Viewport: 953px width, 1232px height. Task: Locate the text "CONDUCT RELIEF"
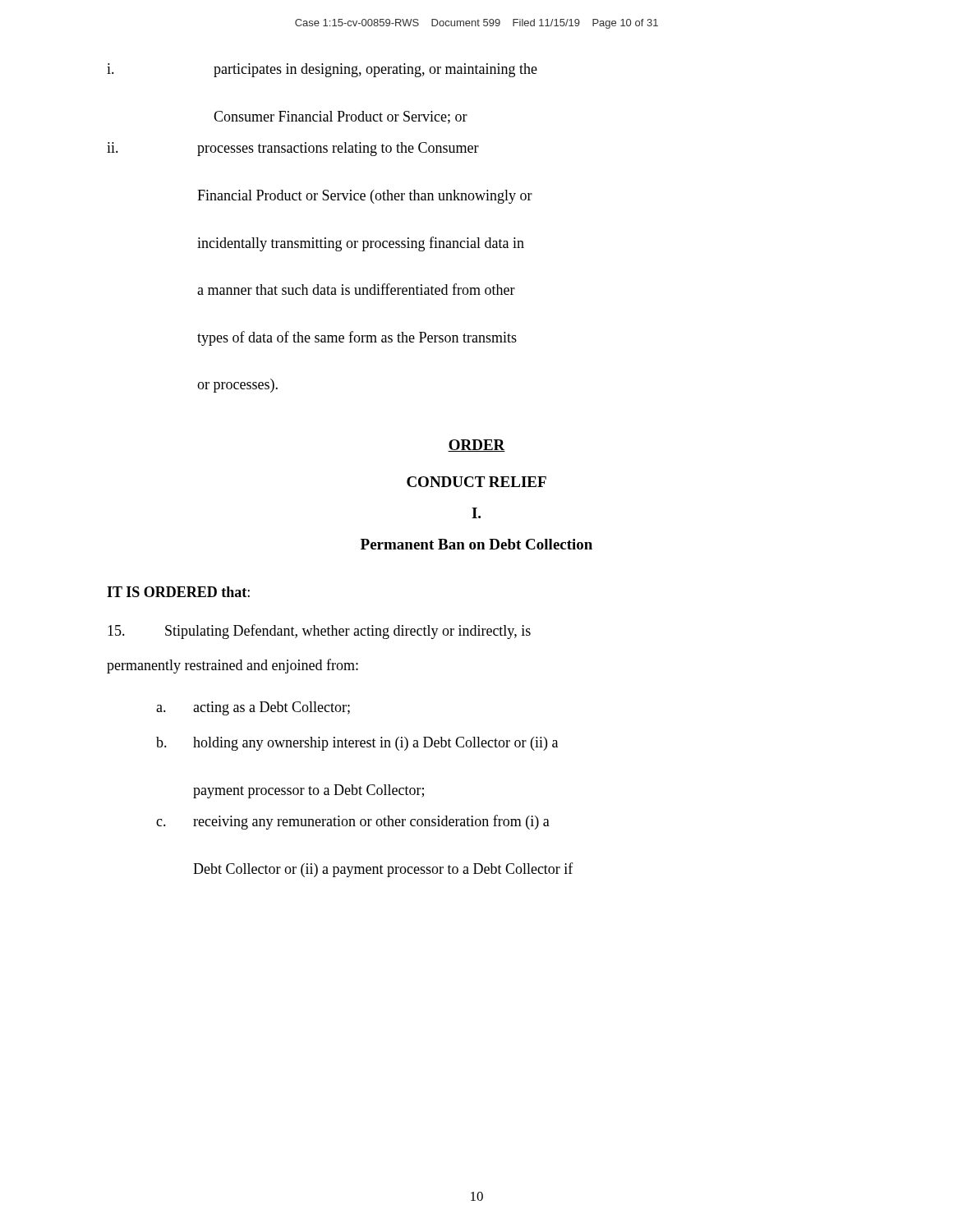[x=476, y=481]
